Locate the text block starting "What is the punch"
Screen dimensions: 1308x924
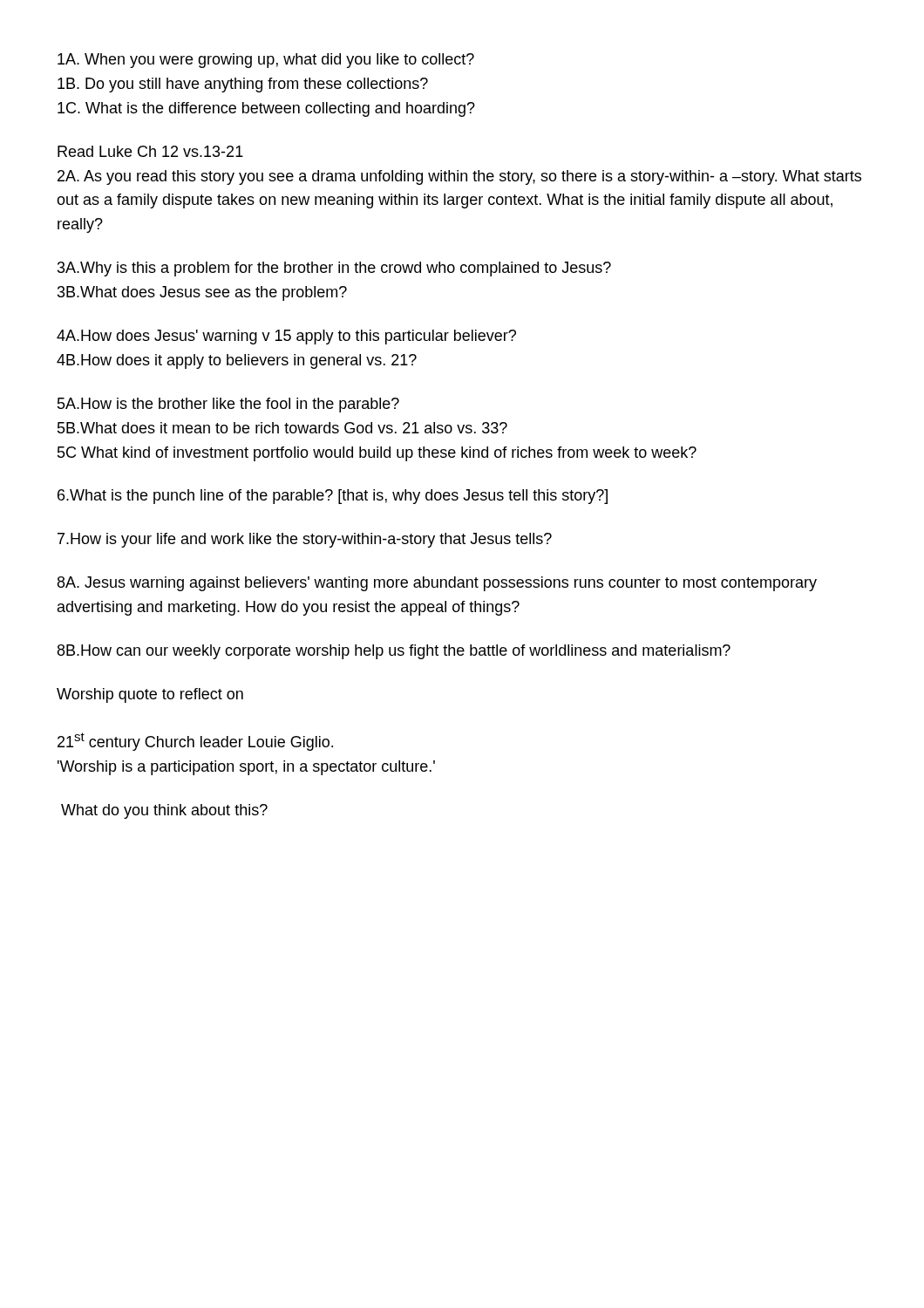tap(462, 497)
